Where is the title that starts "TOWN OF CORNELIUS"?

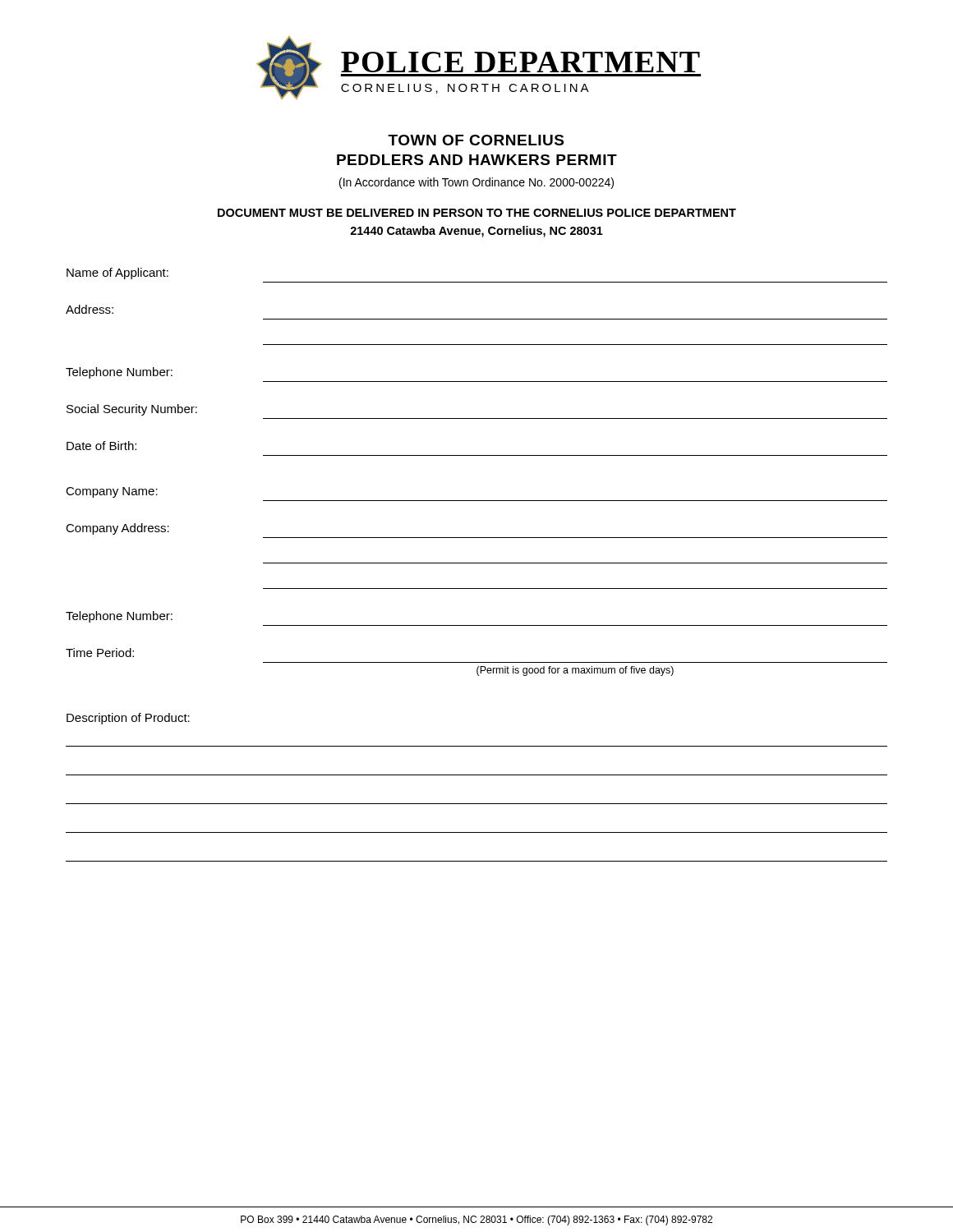click(x=476, y=160)
